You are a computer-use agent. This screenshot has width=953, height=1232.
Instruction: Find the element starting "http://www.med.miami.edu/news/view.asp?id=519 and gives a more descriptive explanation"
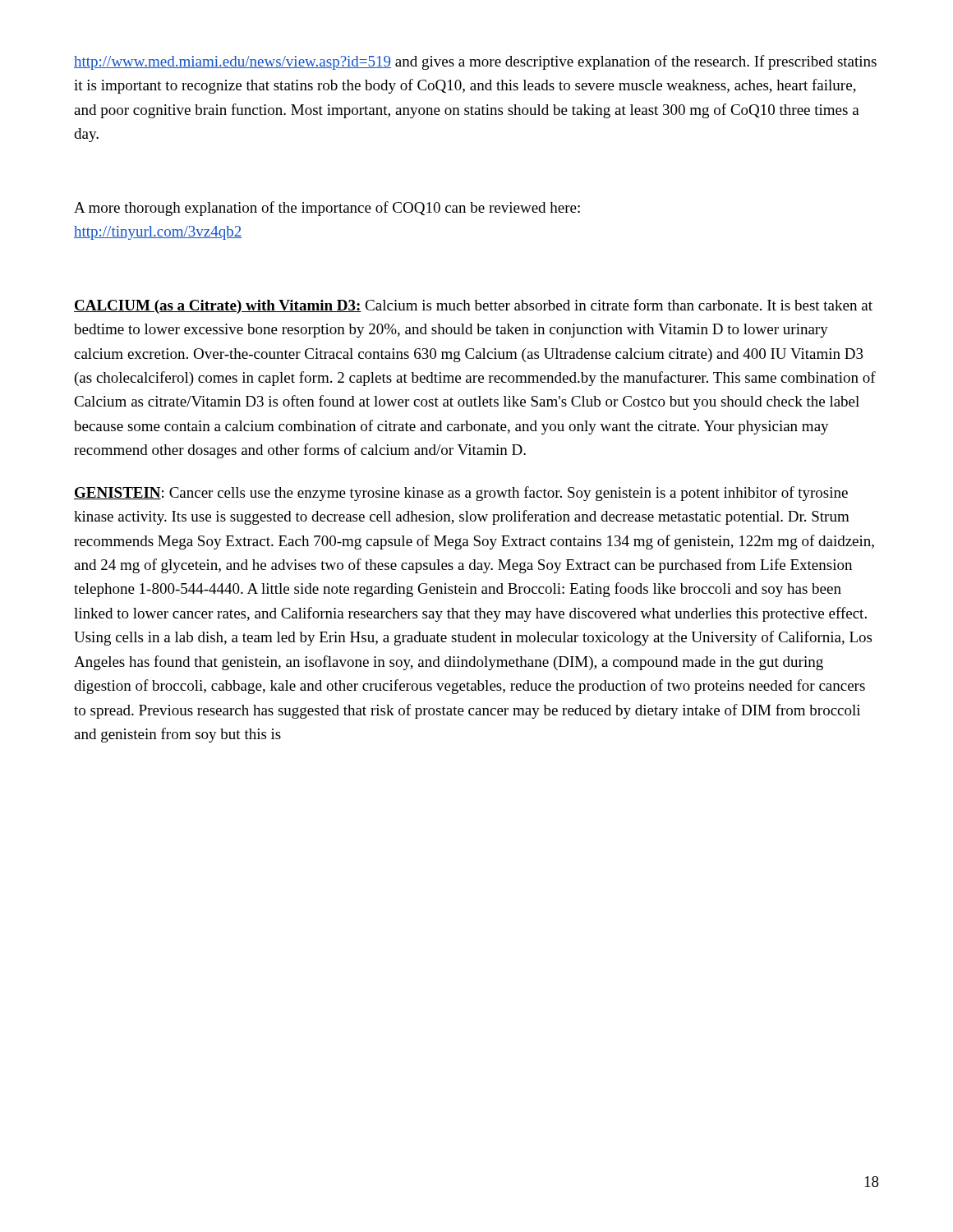coord(475,97)
